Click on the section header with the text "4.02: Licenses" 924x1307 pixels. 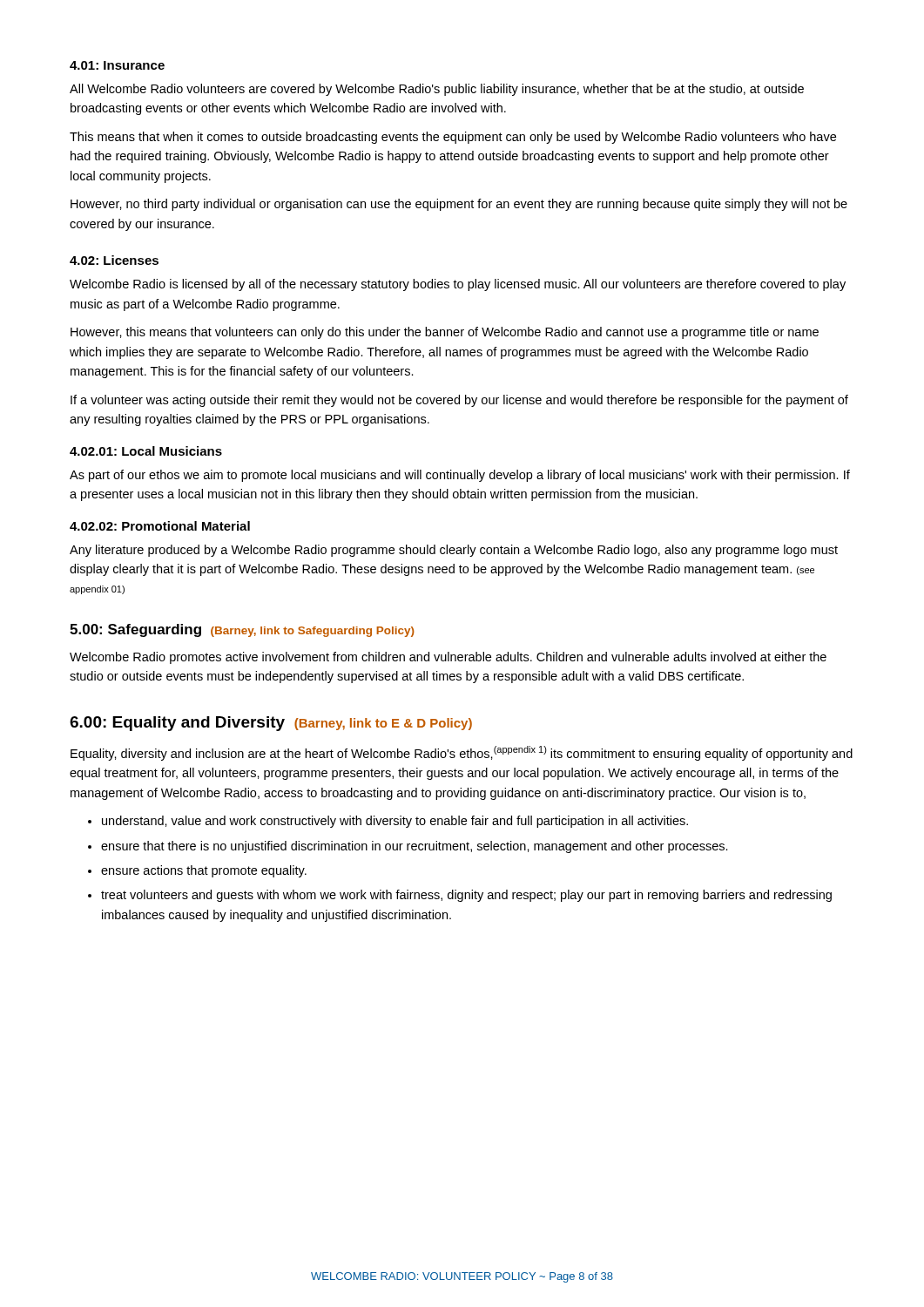click(x=114, y=260)
